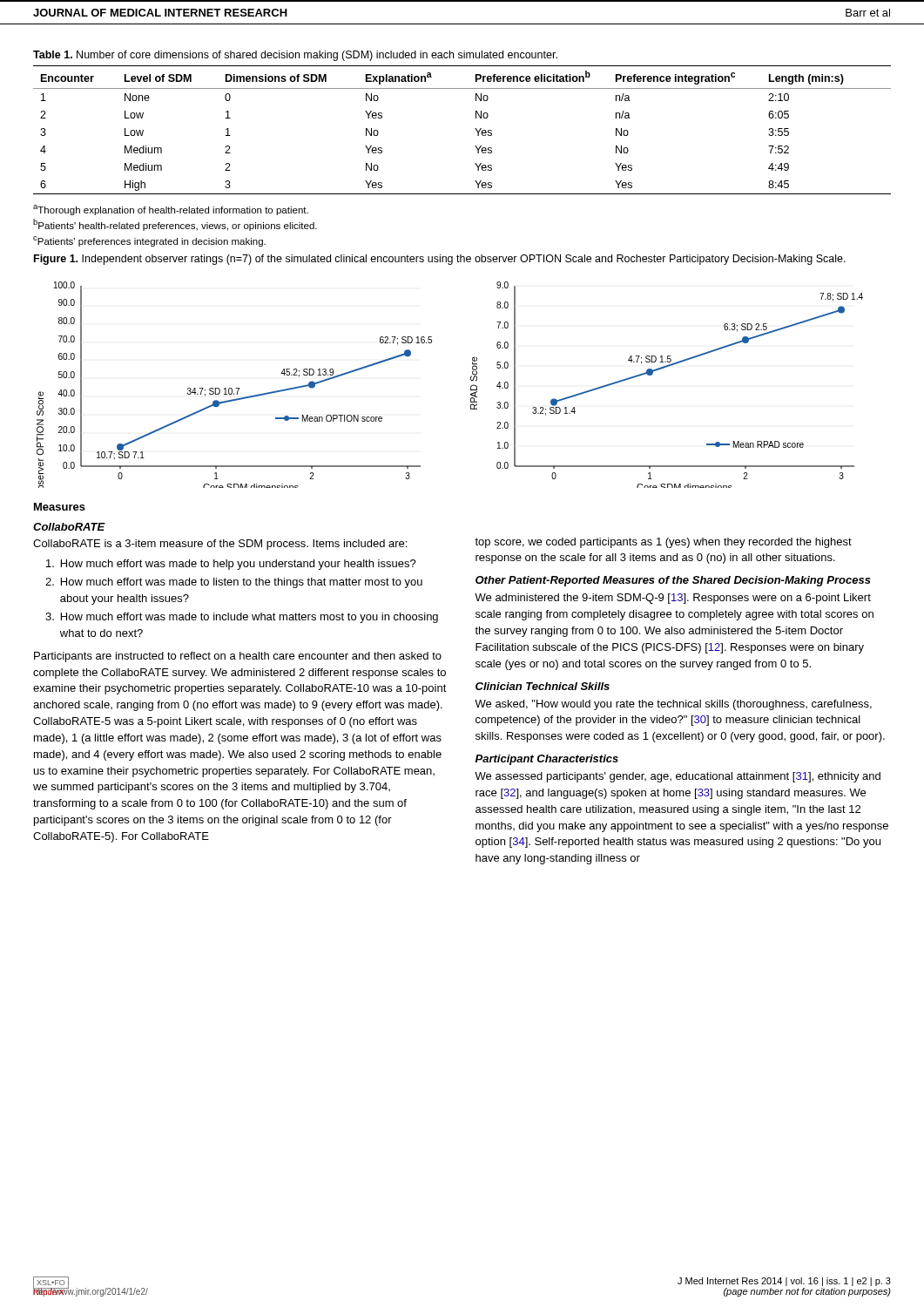The width and height of the screenshot is (924, 1307).
Task: Click on the section header that reads "Participant Characteristics"
Action: (x=547, y=759)
